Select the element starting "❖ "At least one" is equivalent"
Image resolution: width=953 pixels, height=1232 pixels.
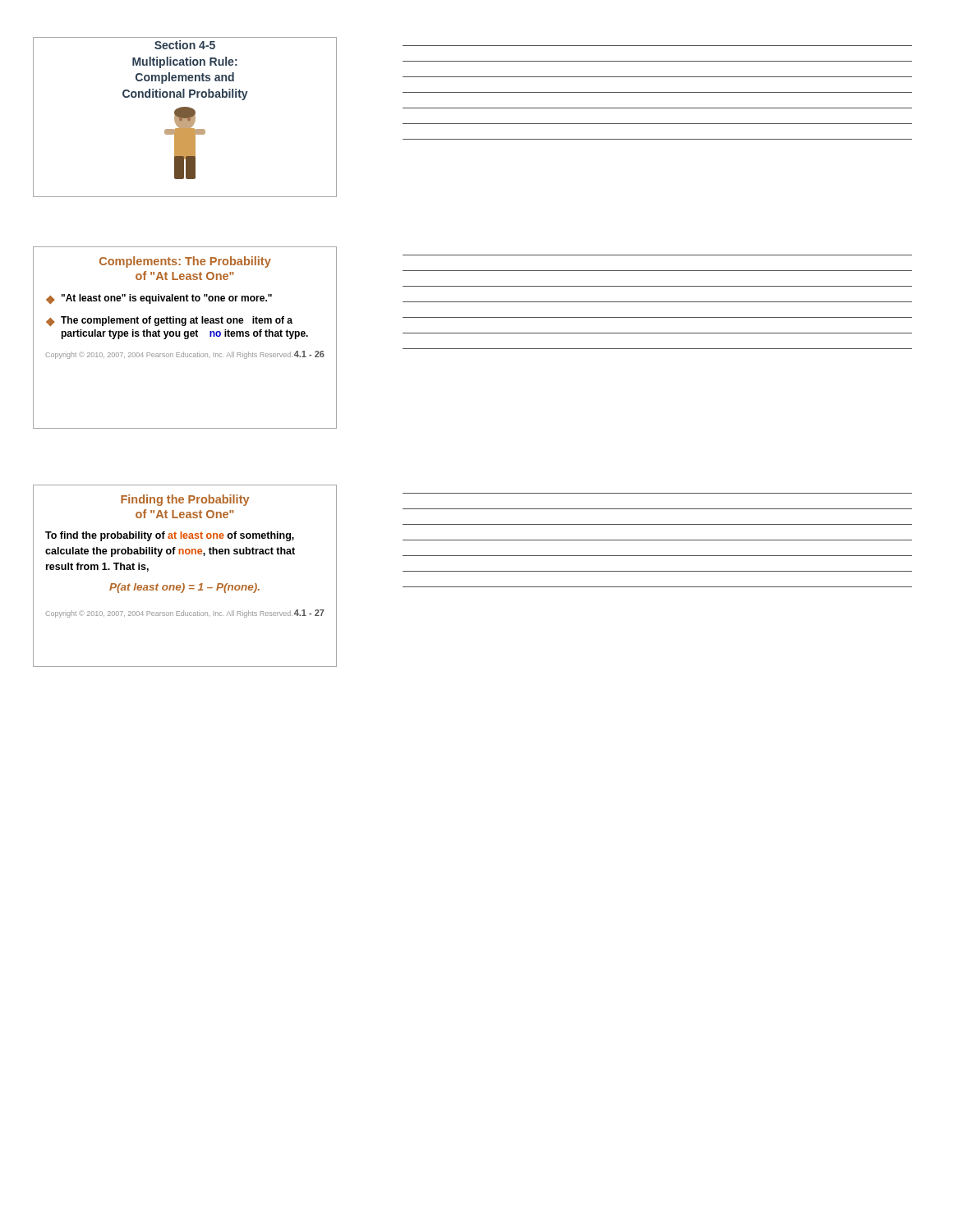coord(159,300)
